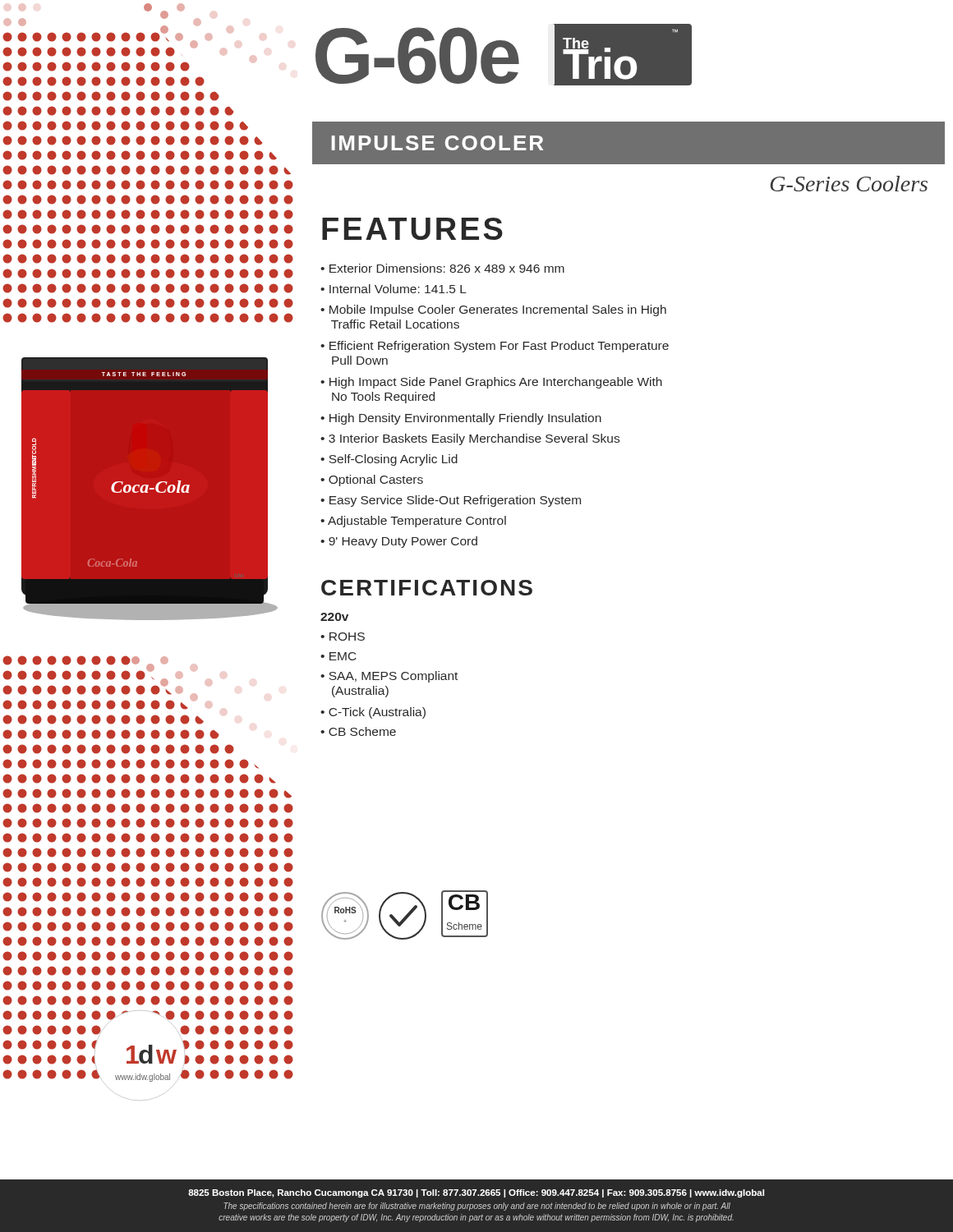Find the title that says "G-60e The ™"
This screenshot has height=1232, width=953.
point(502,56)
